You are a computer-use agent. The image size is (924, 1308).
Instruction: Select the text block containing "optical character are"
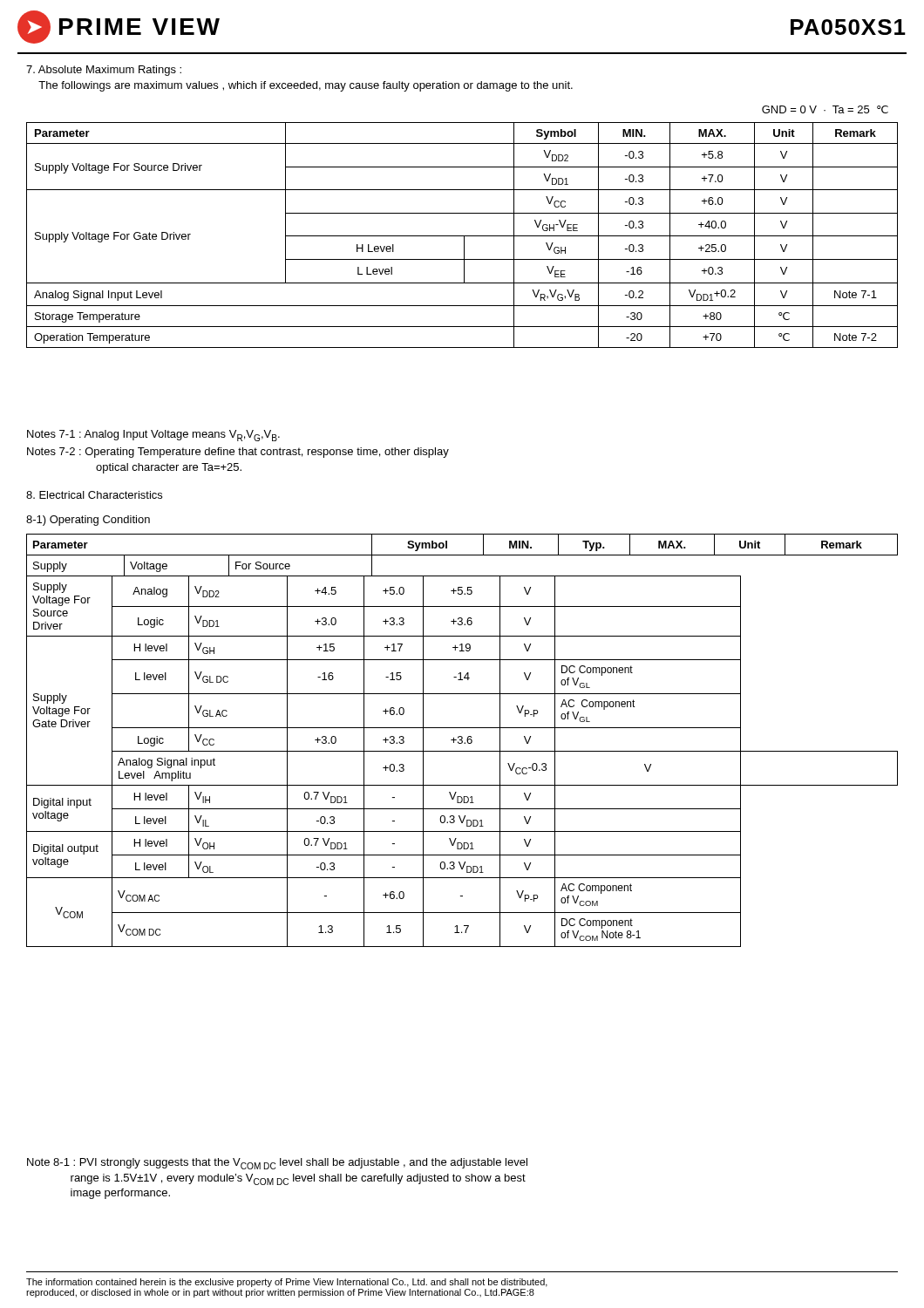point(169,467)
